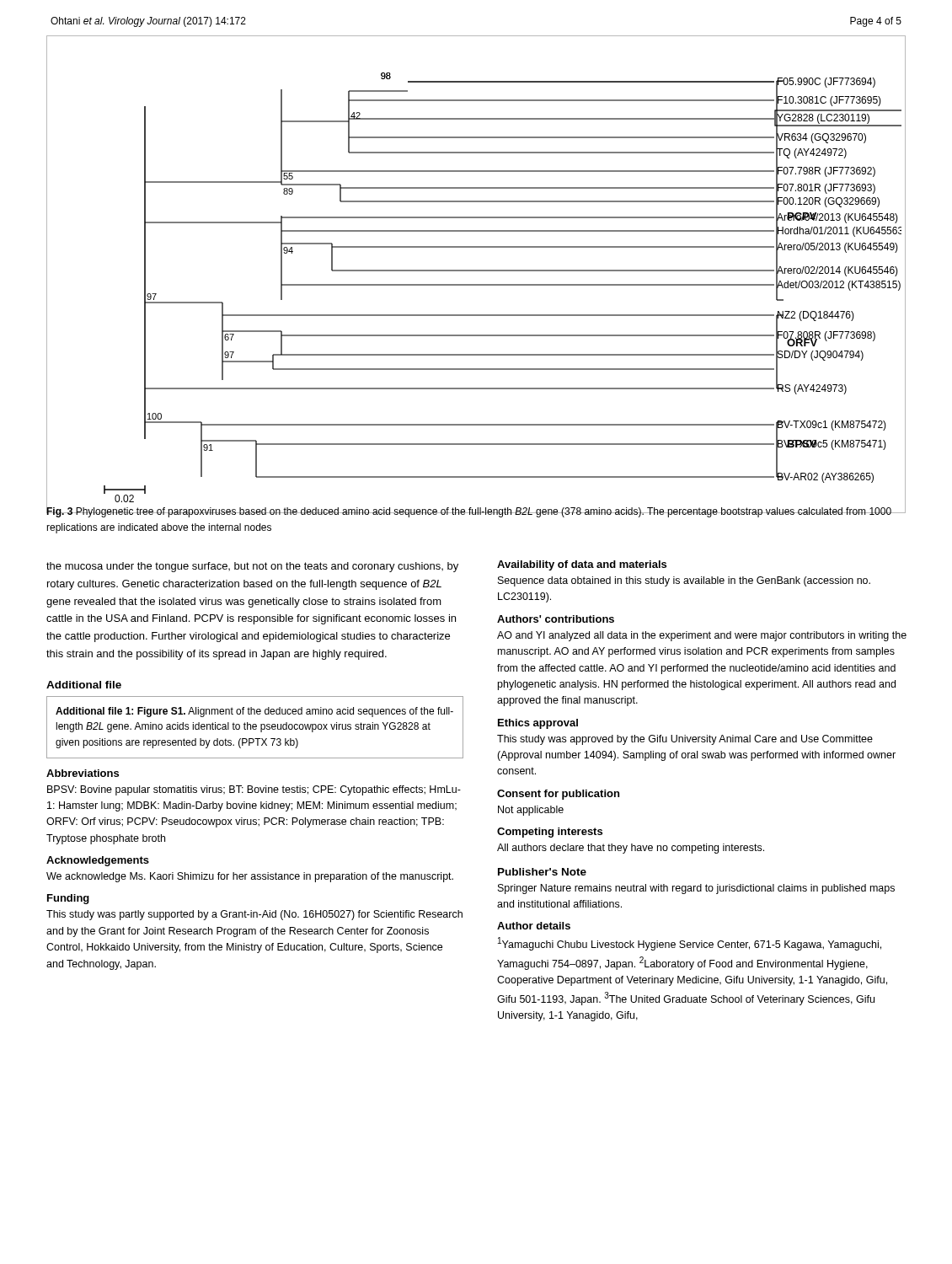The image size is (952, 1264).
Task: Locate the text block starting "Sequence data obtained in this study"
Action: click(684, 589)
